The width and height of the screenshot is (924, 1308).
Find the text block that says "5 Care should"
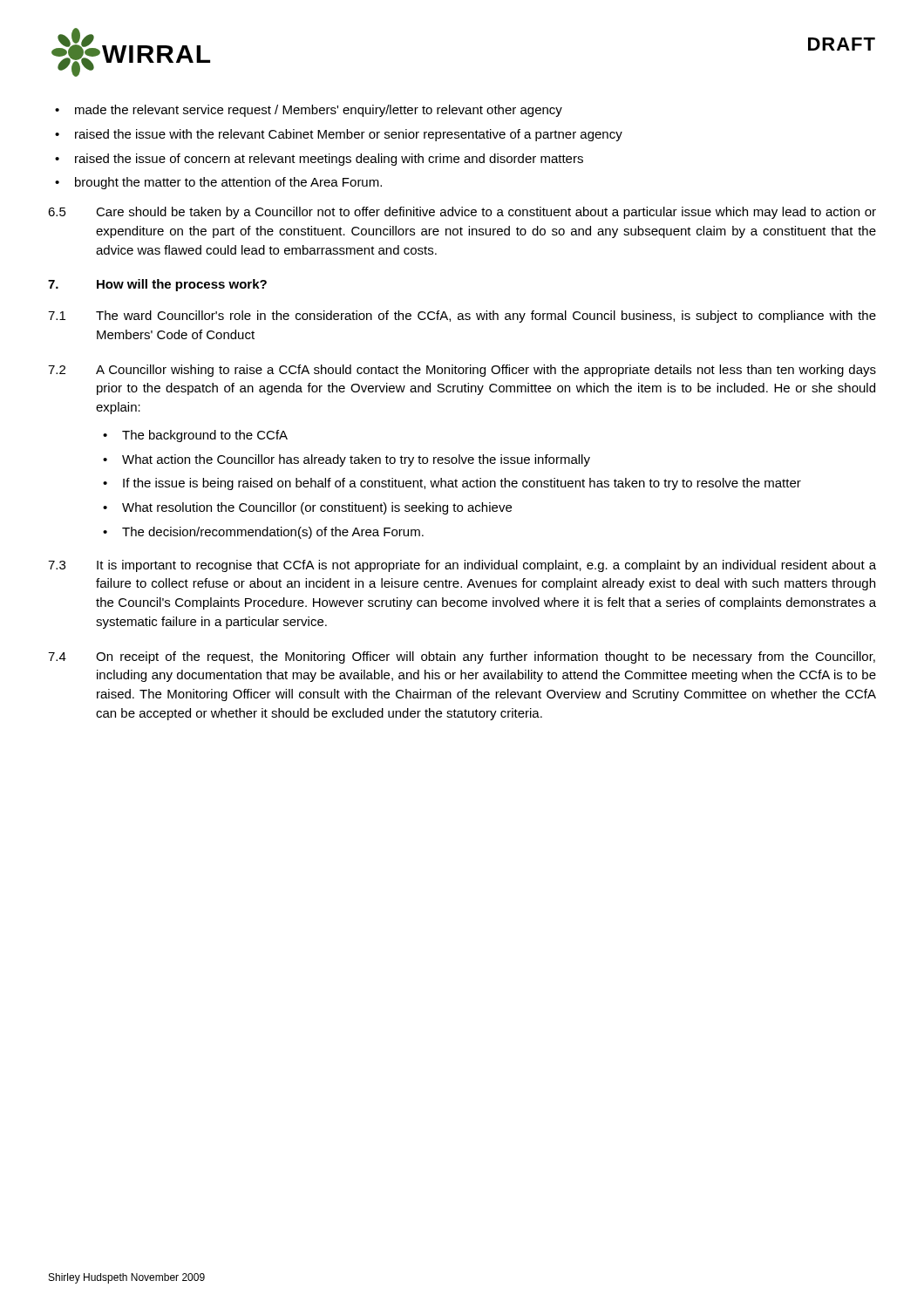462,231
